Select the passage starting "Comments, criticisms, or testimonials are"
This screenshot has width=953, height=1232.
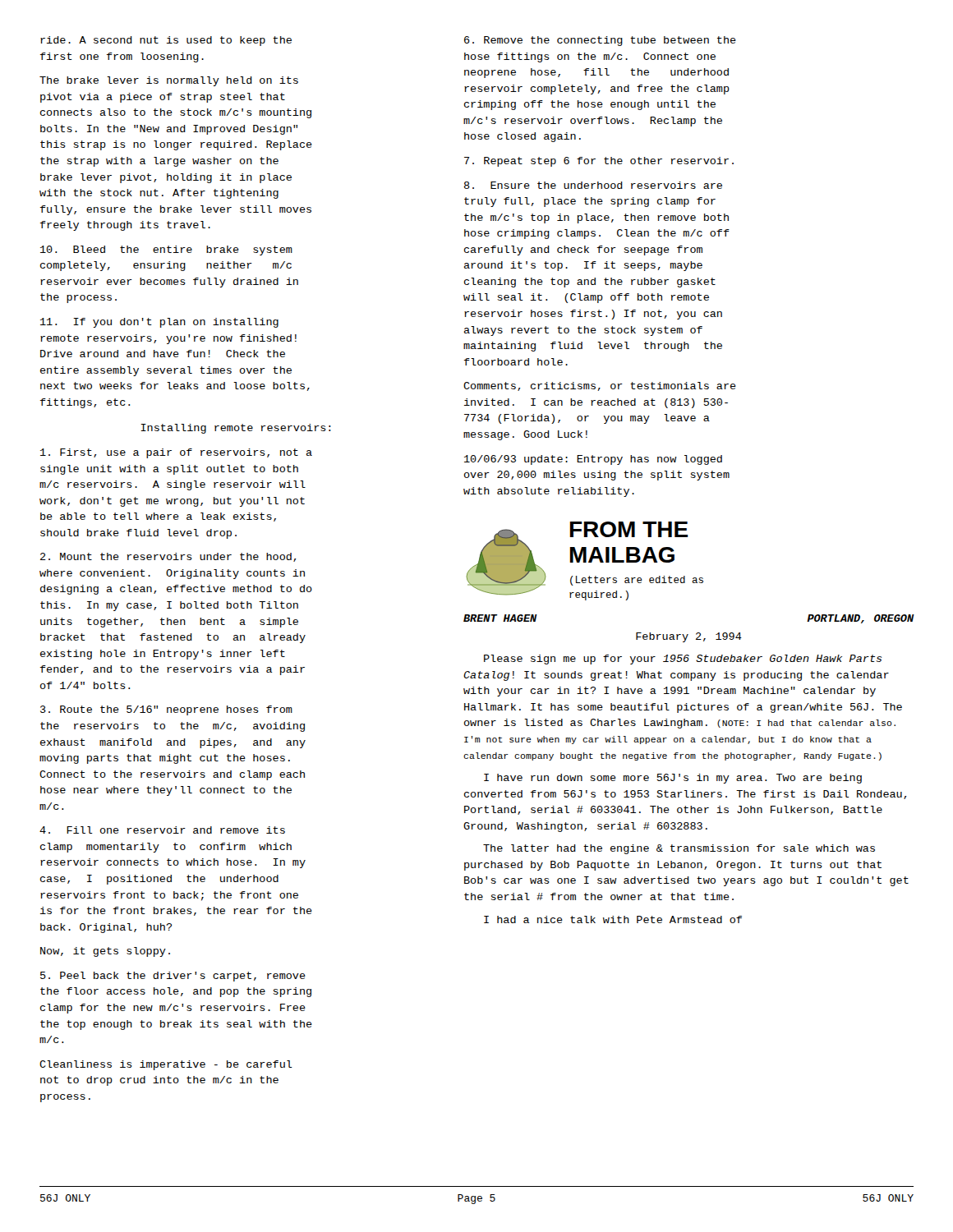tap(600, 411)
